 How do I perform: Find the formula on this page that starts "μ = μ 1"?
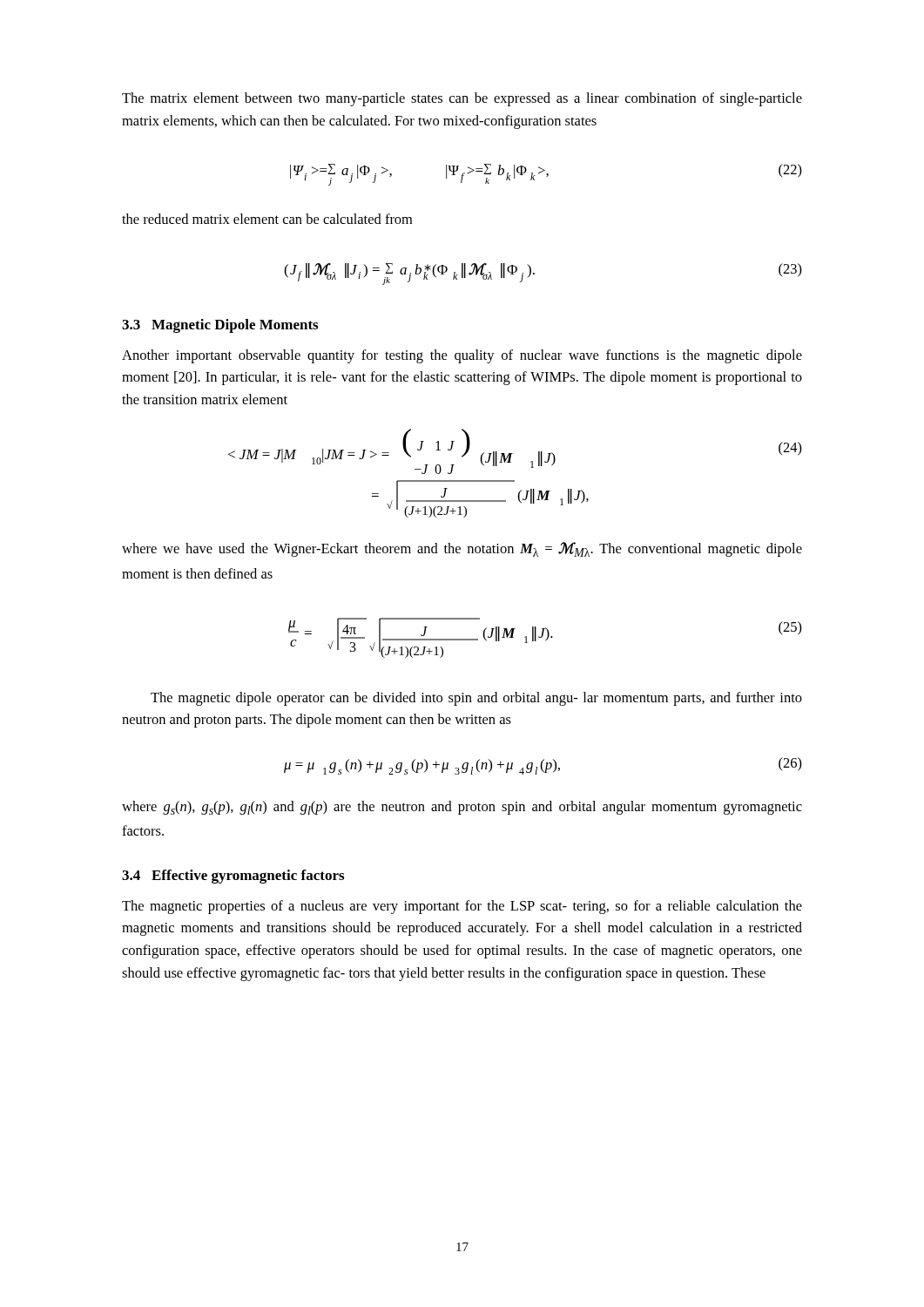click(462, 763)
